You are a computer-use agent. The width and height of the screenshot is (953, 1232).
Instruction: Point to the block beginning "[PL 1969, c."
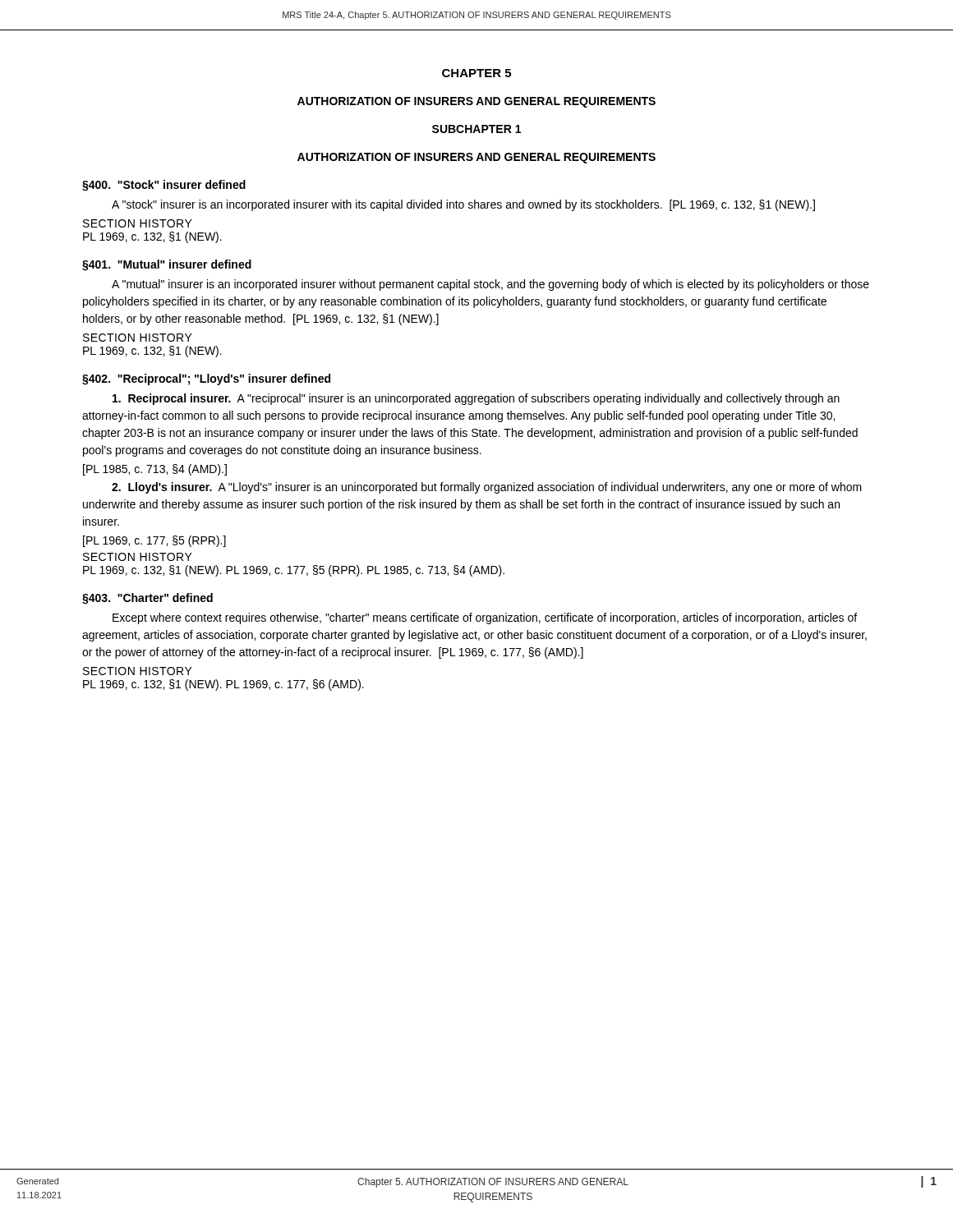pyautogui.click(x=154, y=540)
